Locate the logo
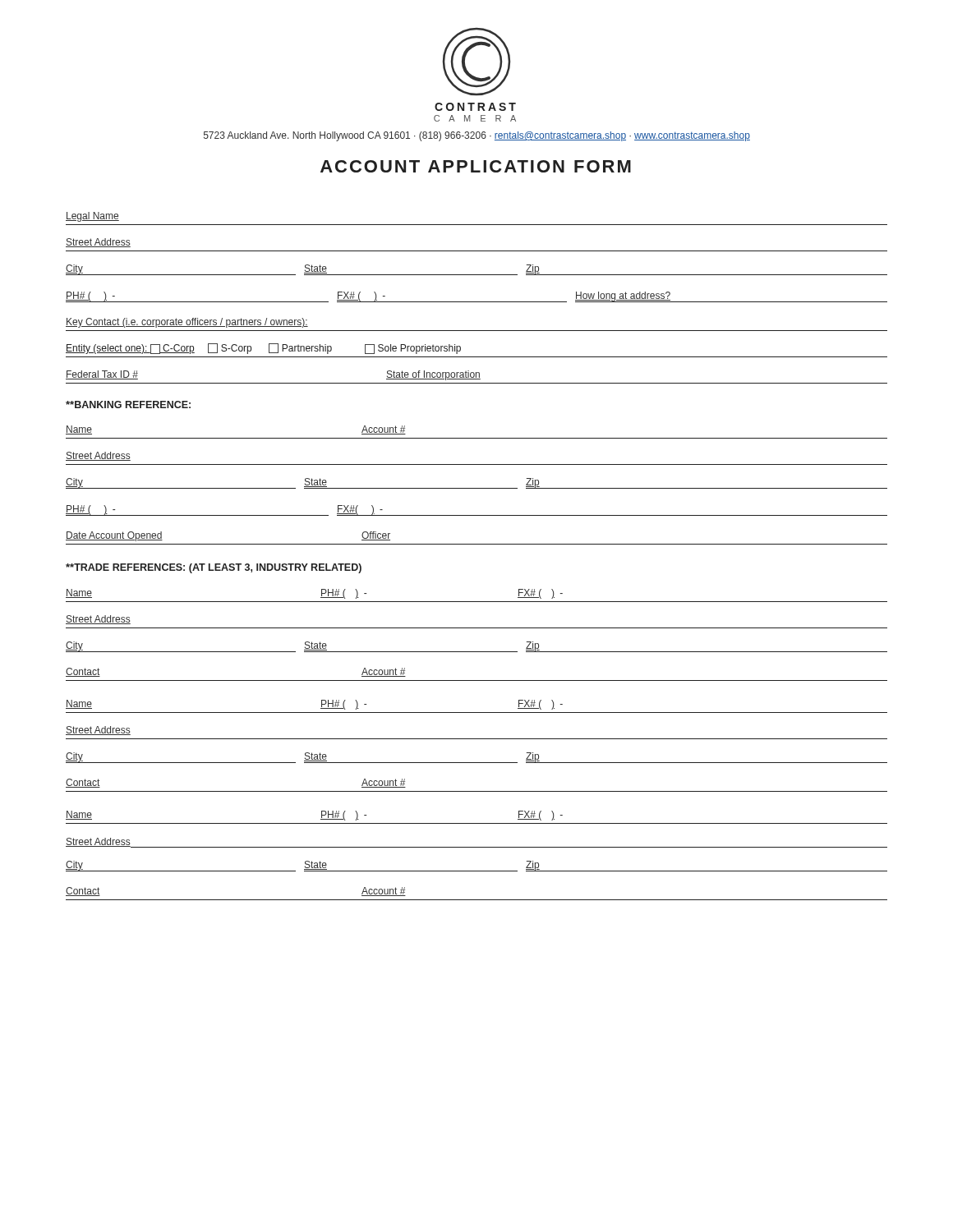The image size is (953, 1232). coord(476,74)
